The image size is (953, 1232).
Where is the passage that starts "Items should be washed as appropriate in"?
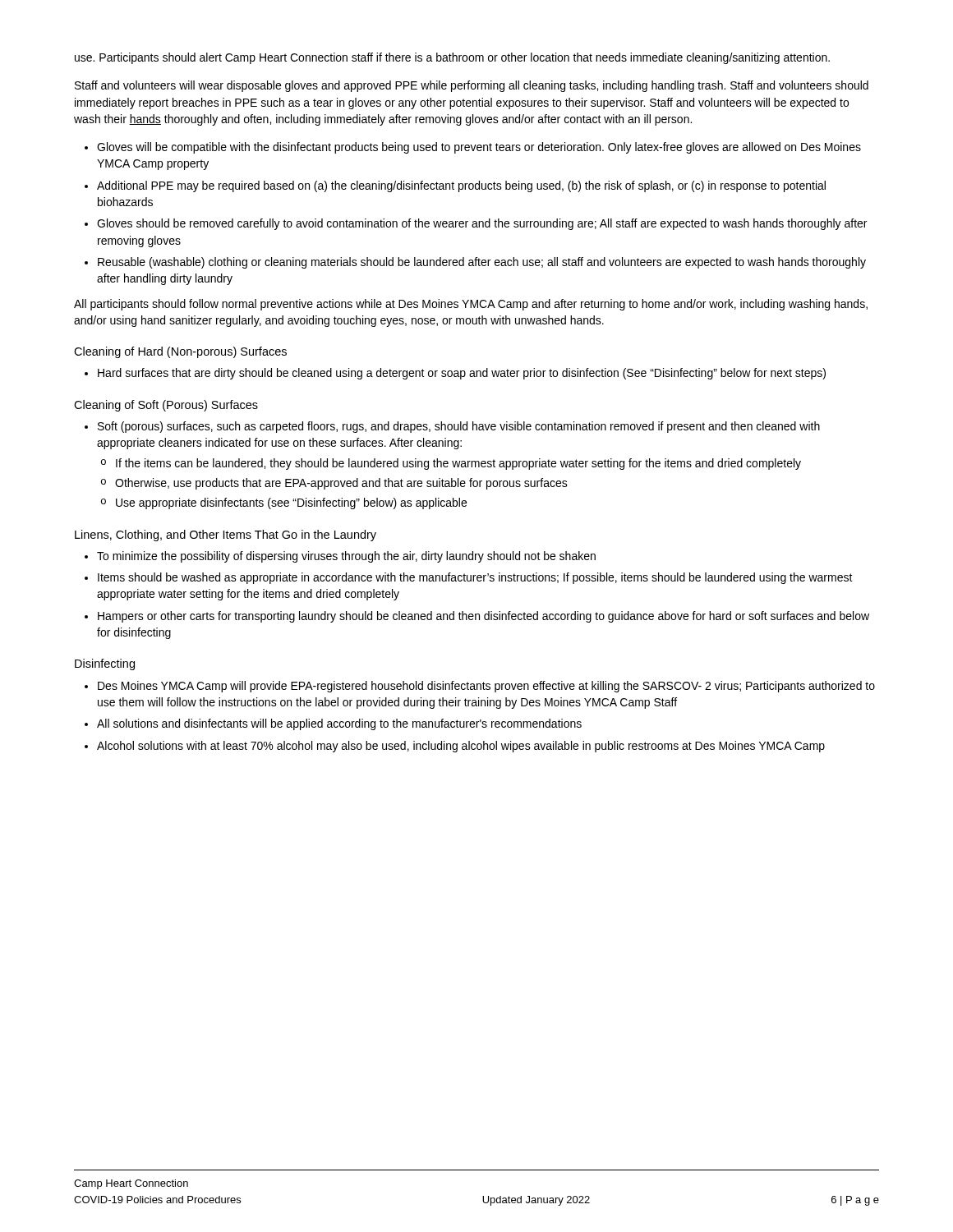point(475,586)
